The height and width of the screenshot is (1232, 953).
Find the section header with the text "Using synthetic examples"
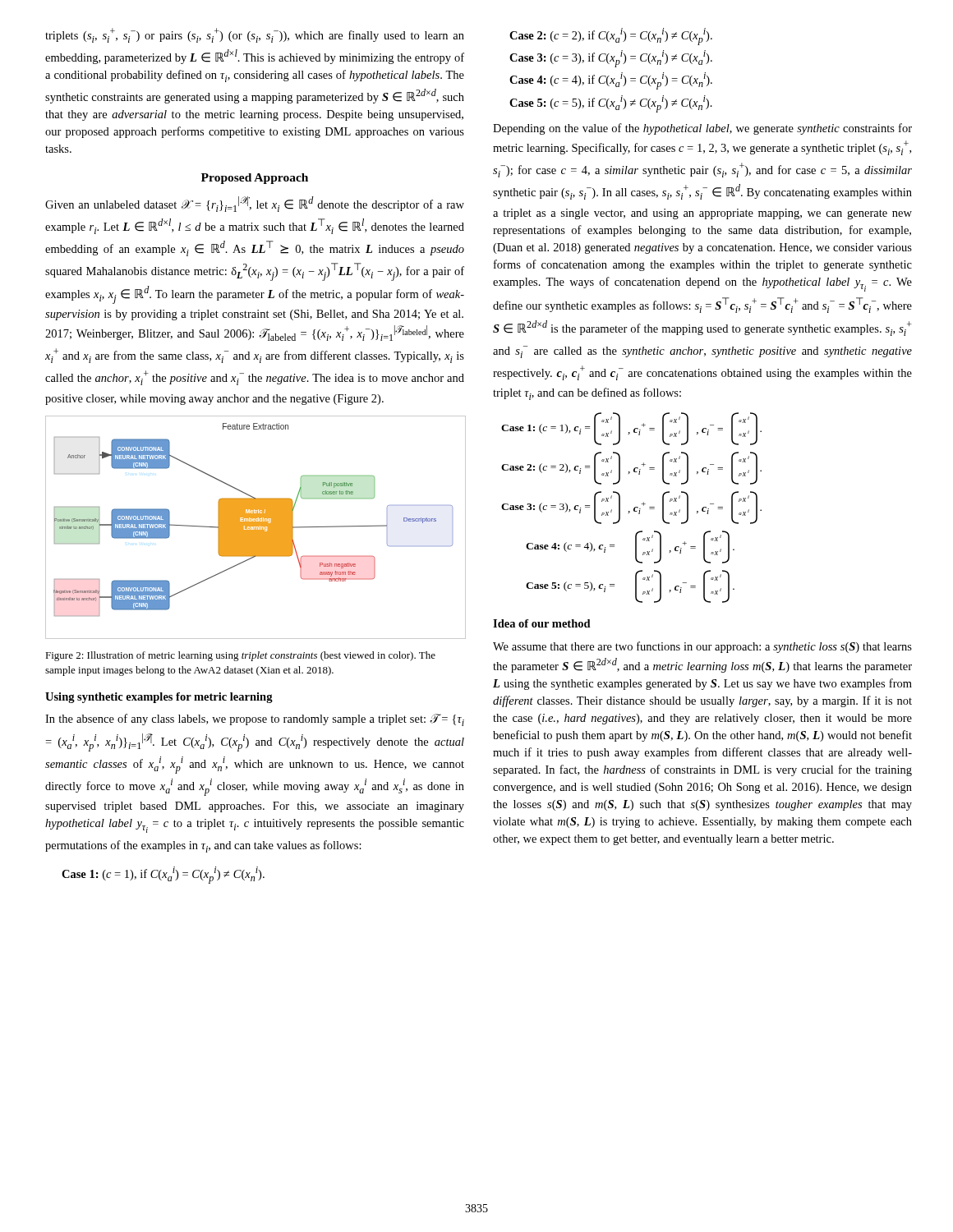159,697
